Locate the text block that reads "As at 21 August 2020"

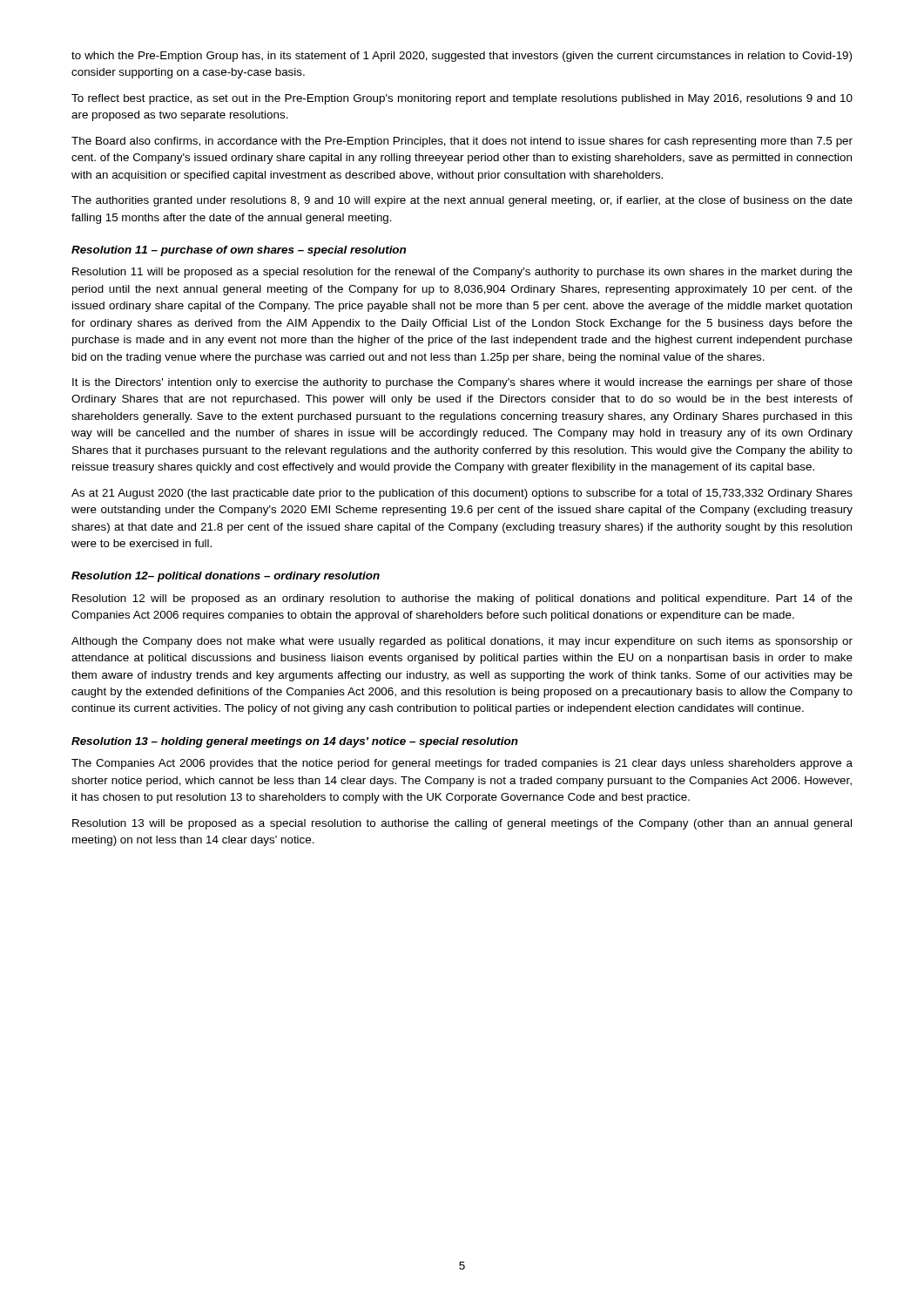click(x=462, y=518)
